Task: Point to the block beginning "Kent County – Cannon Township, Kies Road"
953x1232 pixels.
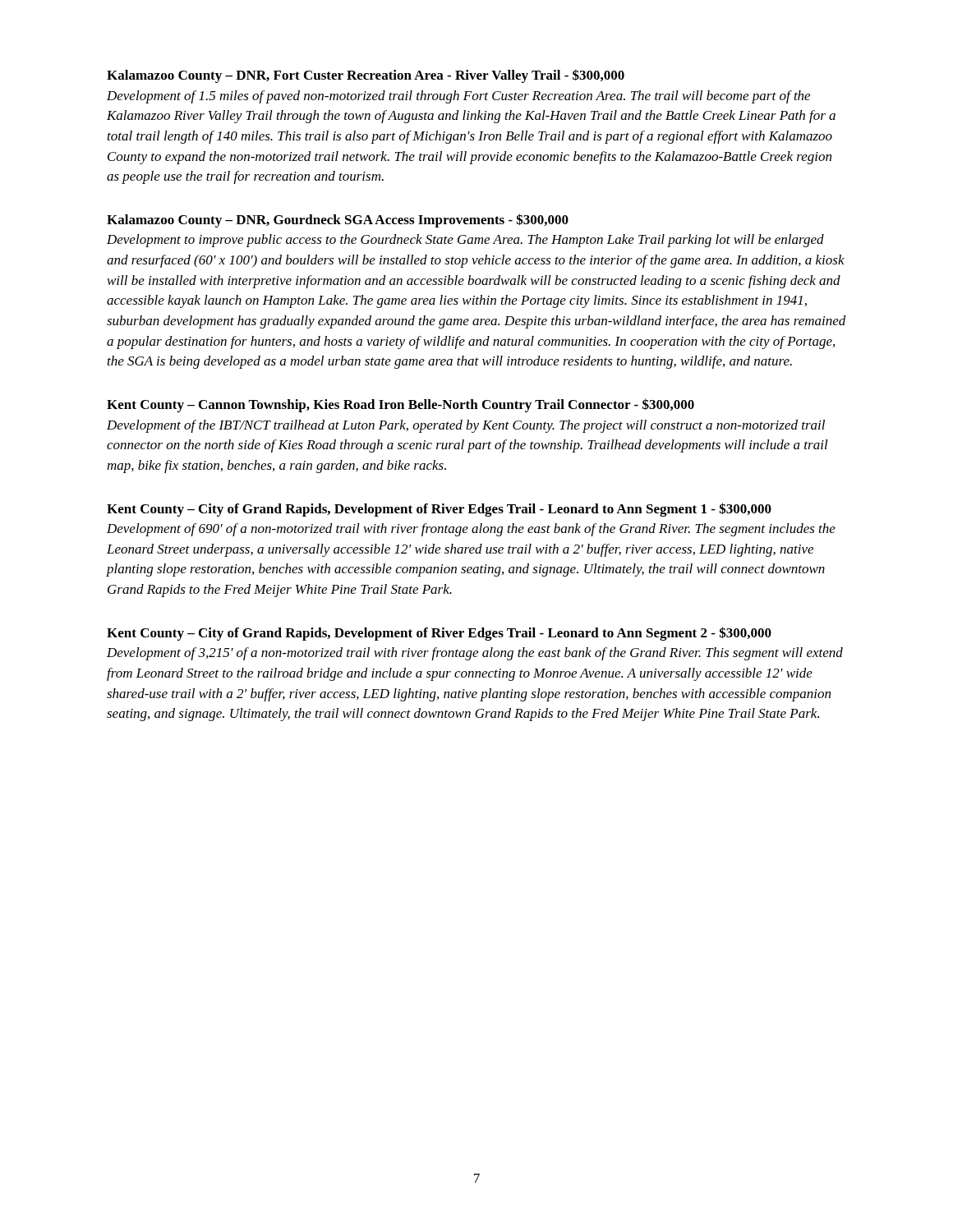Action: (476, 436)
